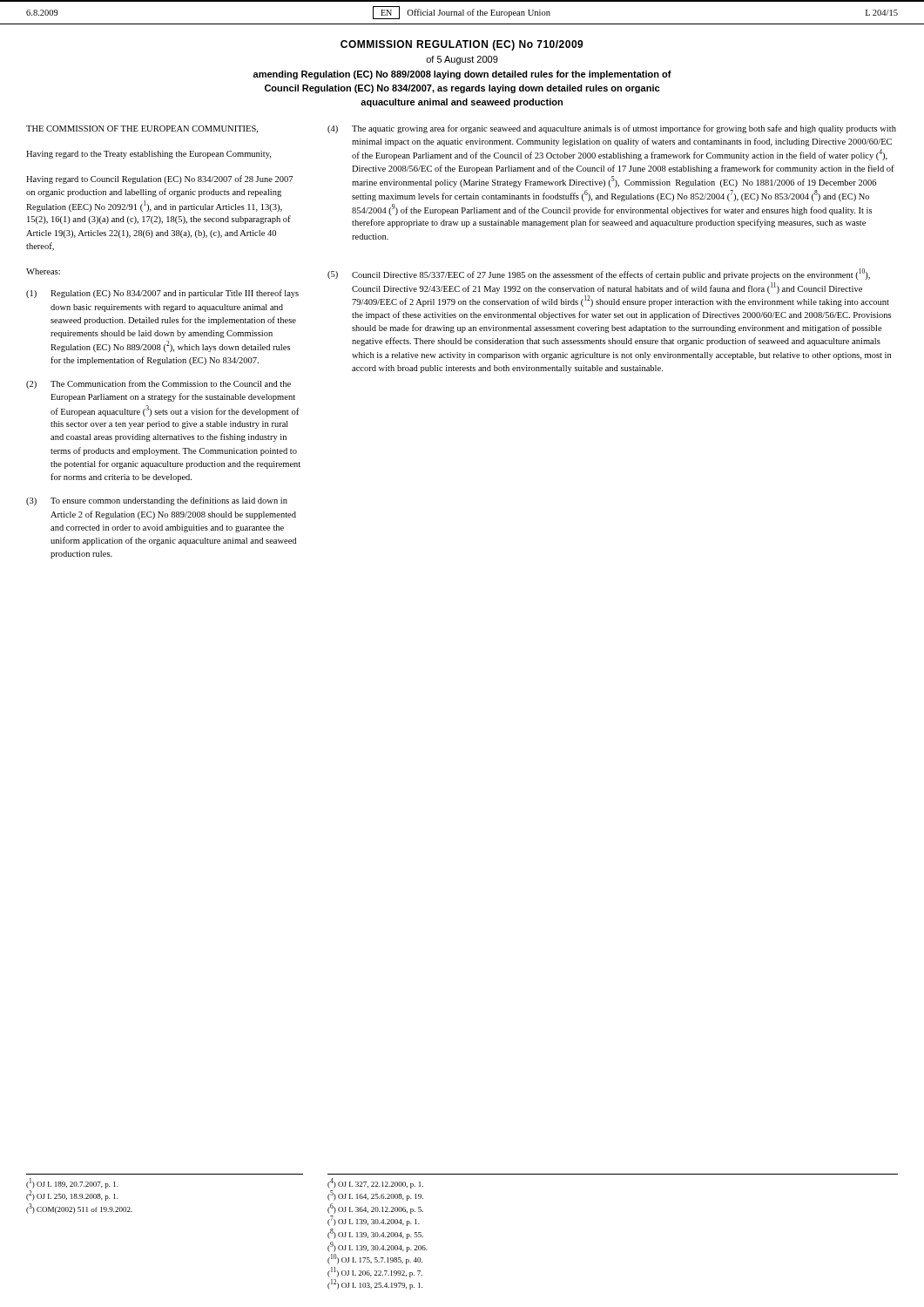The height and width of the screenshot is (1307, 924).
Task: Click on the text block starting "(1) OJ L 189, 20.7.2007, p."
Action: point(79,1195)
